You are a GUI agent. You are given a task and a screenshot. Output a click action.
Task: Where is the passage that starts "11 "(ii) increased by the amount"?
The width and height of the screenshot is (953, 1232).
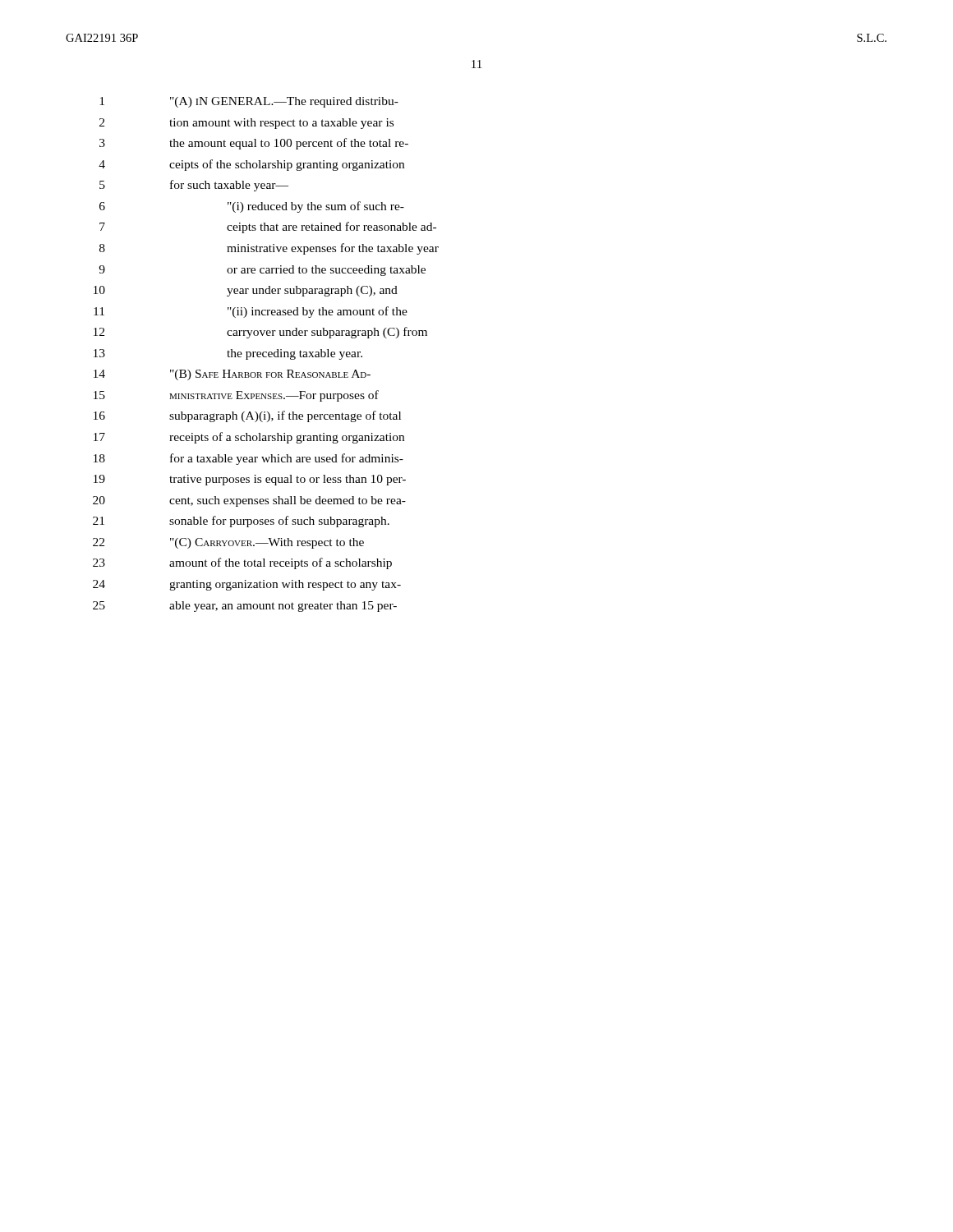pyautogui.click(x=251, y=312)
